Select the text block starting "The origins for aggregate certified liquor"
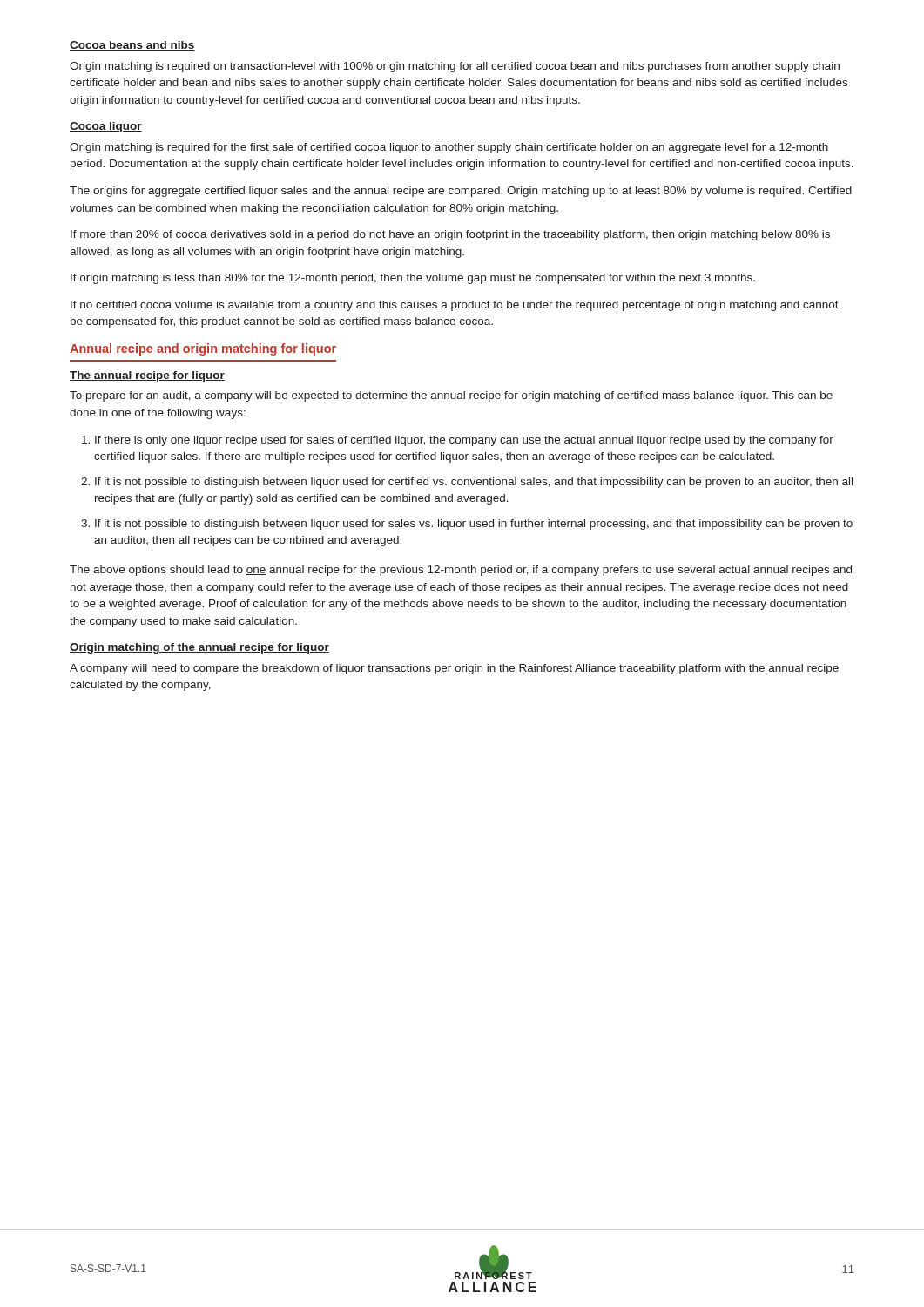The height and width of the screenshot is (1307, 924). click(462, 199)
